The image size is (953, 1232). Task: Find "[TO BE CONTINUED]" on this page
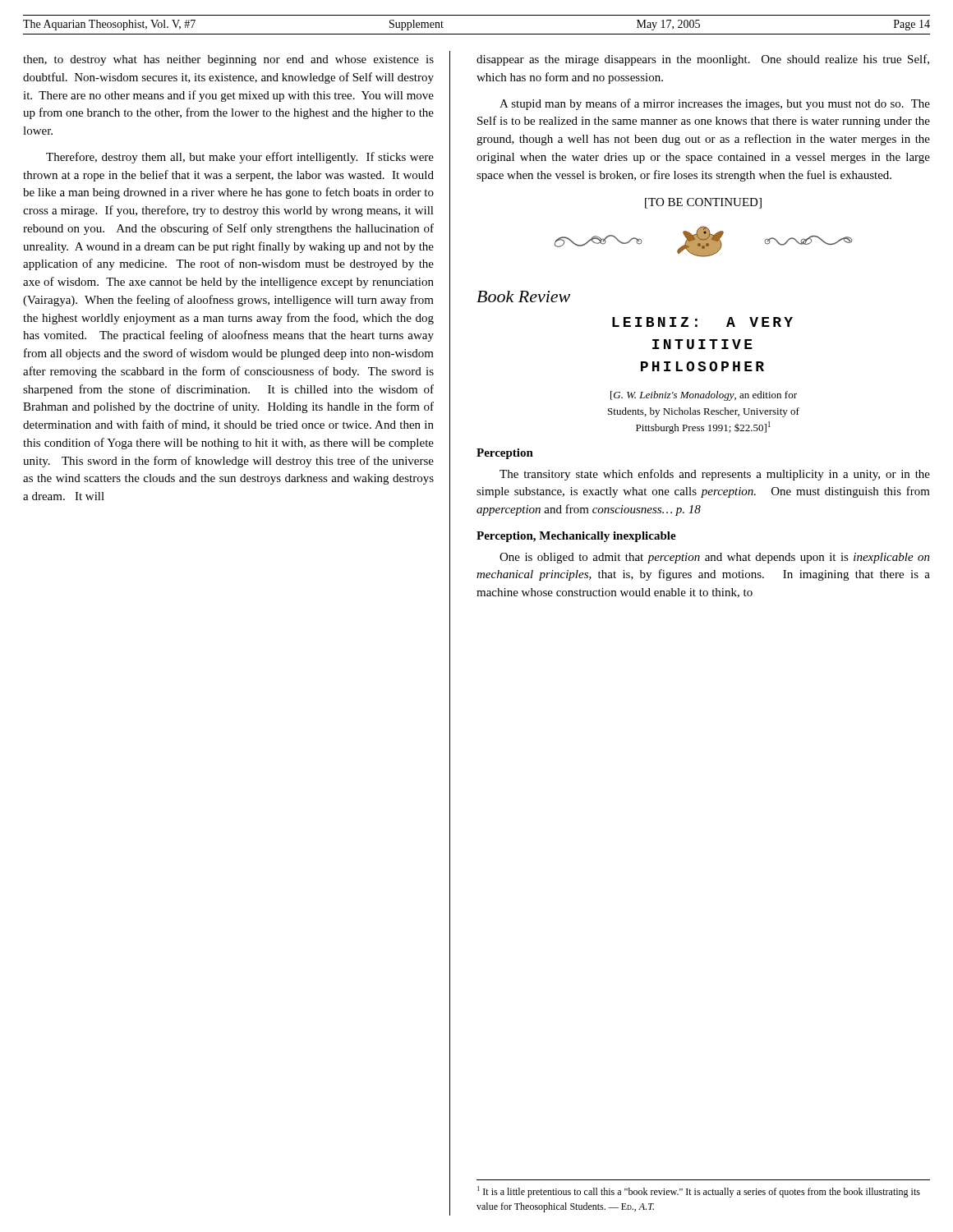tap(703, 203)
